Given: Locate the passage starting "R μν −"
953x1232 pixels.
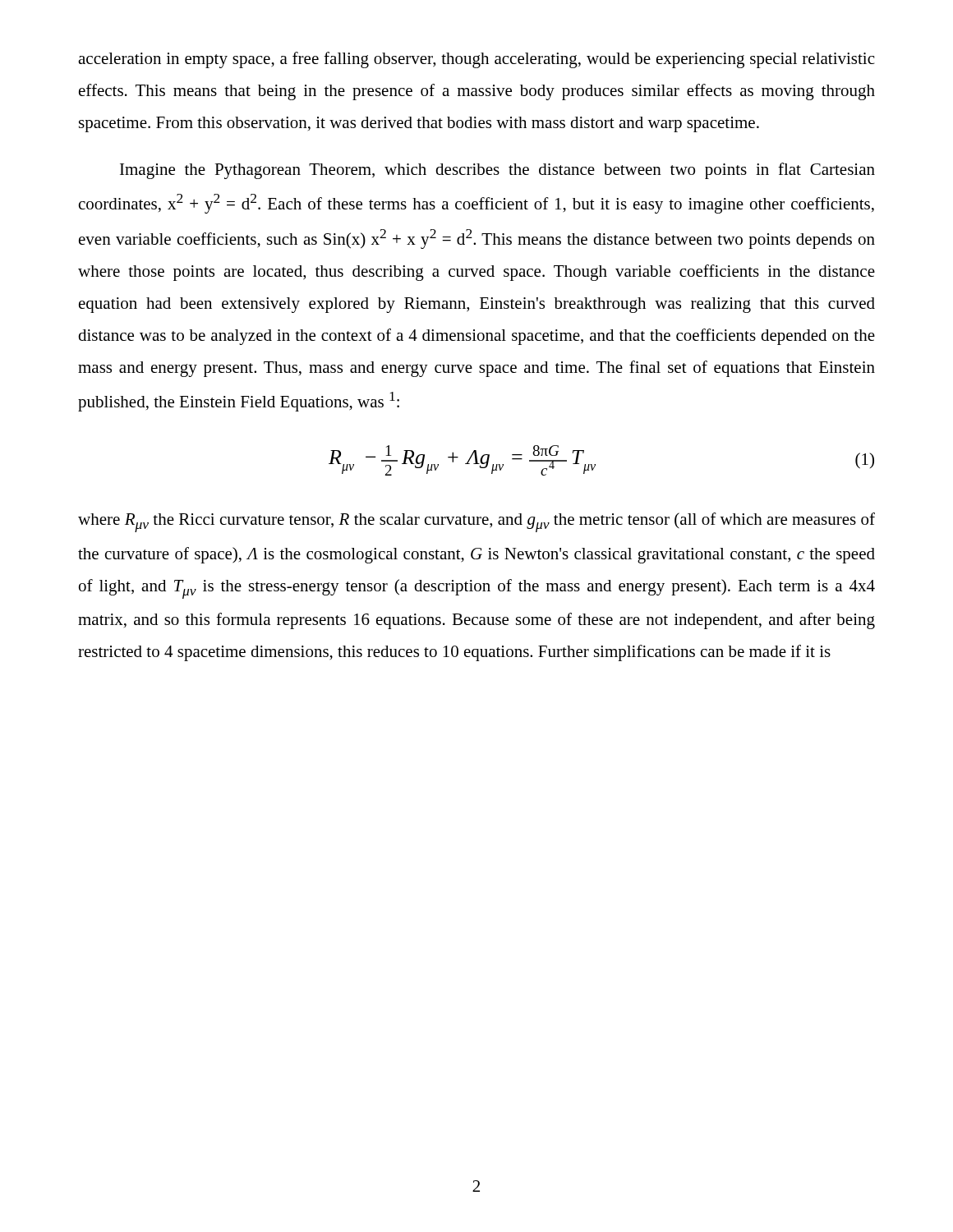Looking at the screenshot, I should pyautogui.click(x=602, y=459).
